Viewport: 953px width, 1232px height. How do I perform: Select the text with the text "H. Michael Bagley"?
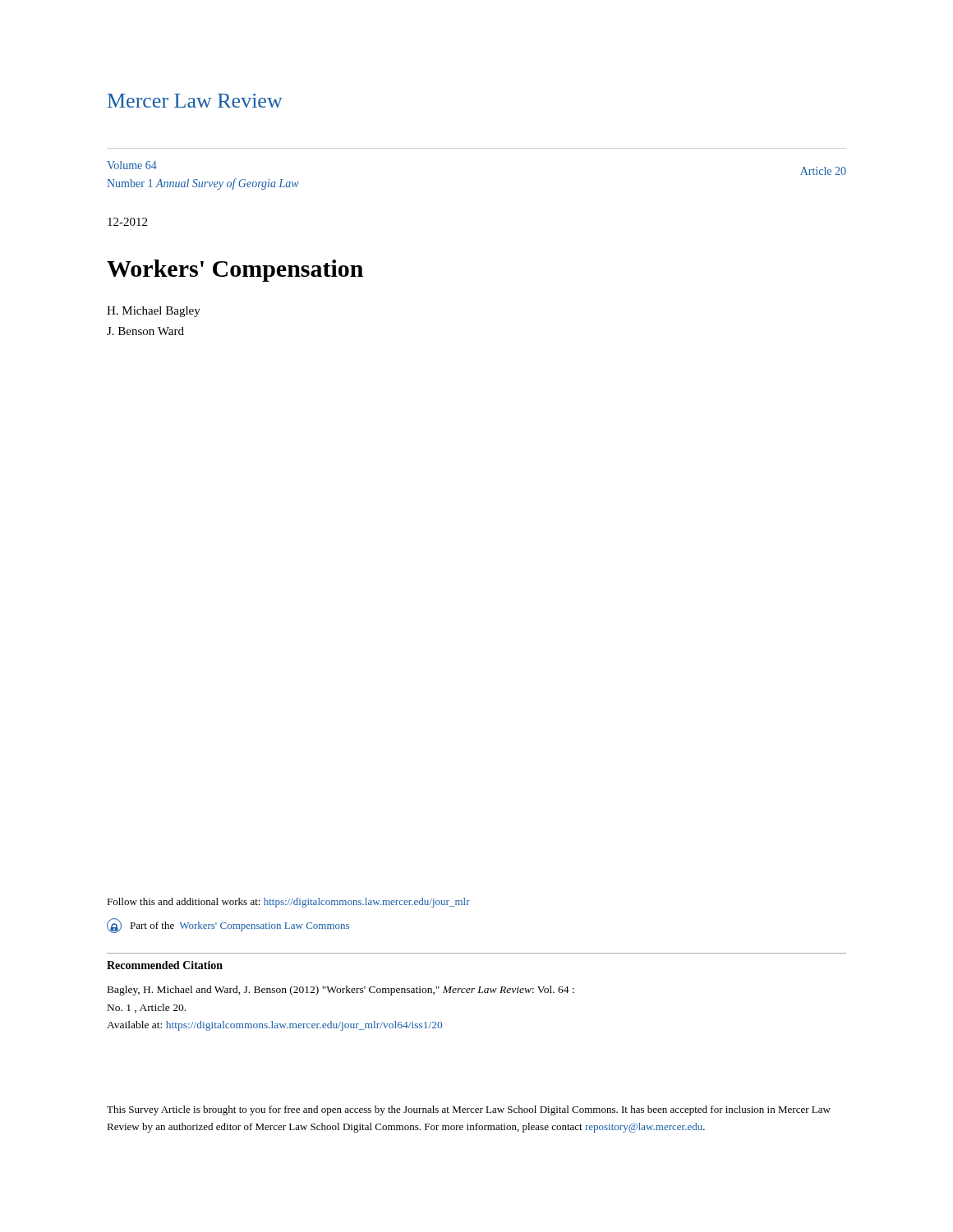(154, 310)
